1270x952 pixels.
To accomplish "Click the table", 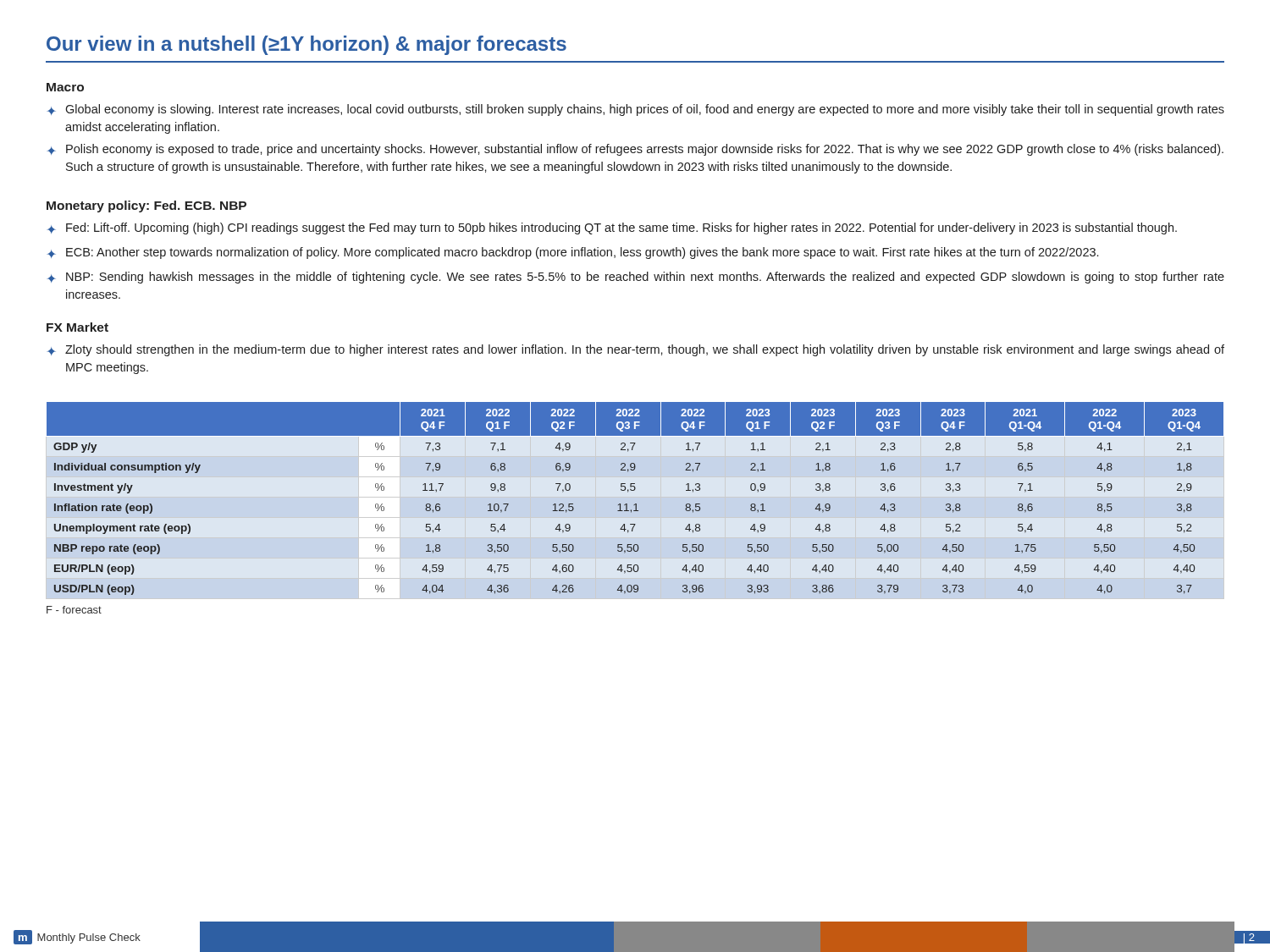I will 635,508.
